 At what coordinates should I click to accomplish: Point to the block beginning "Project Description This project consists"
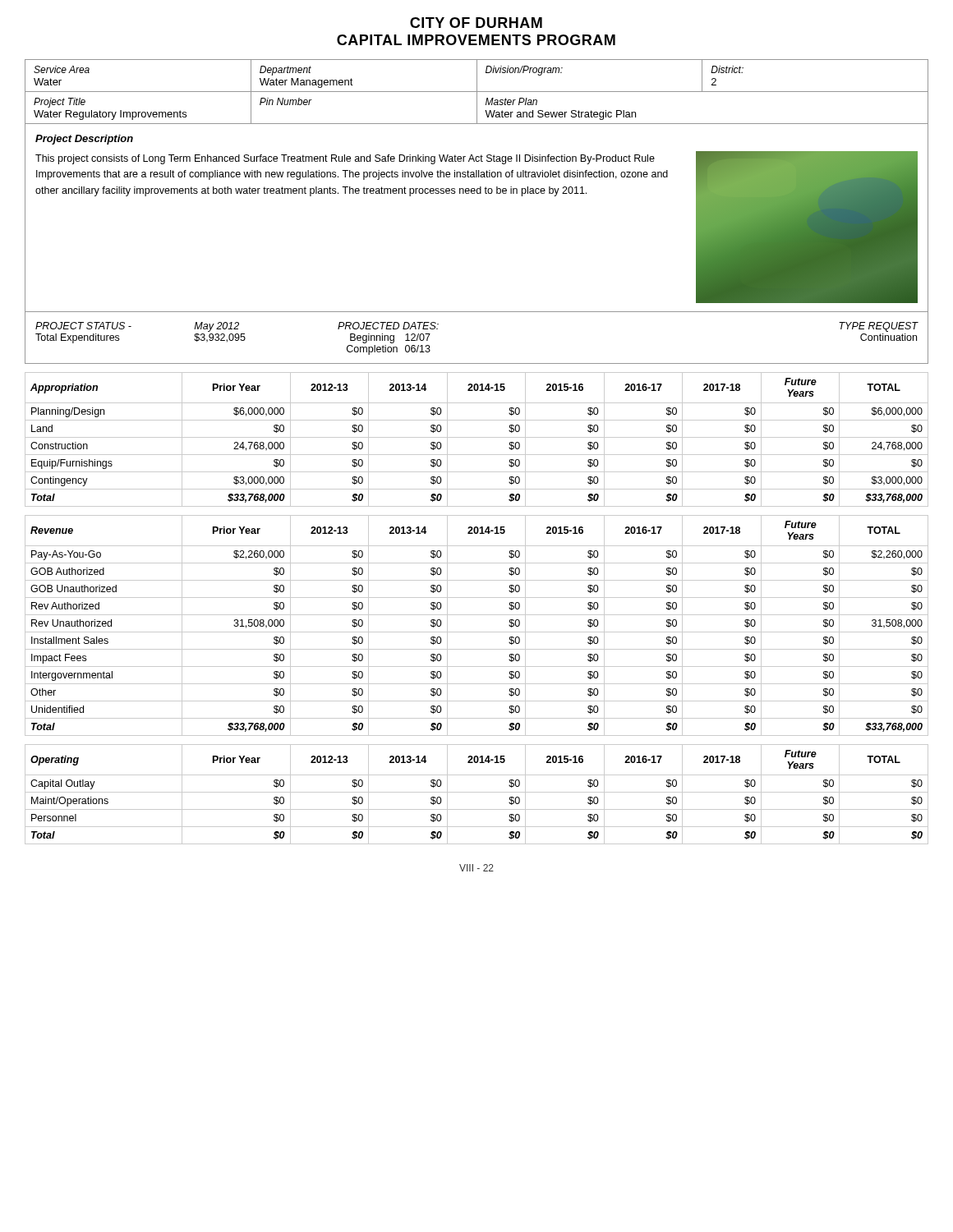476,218
